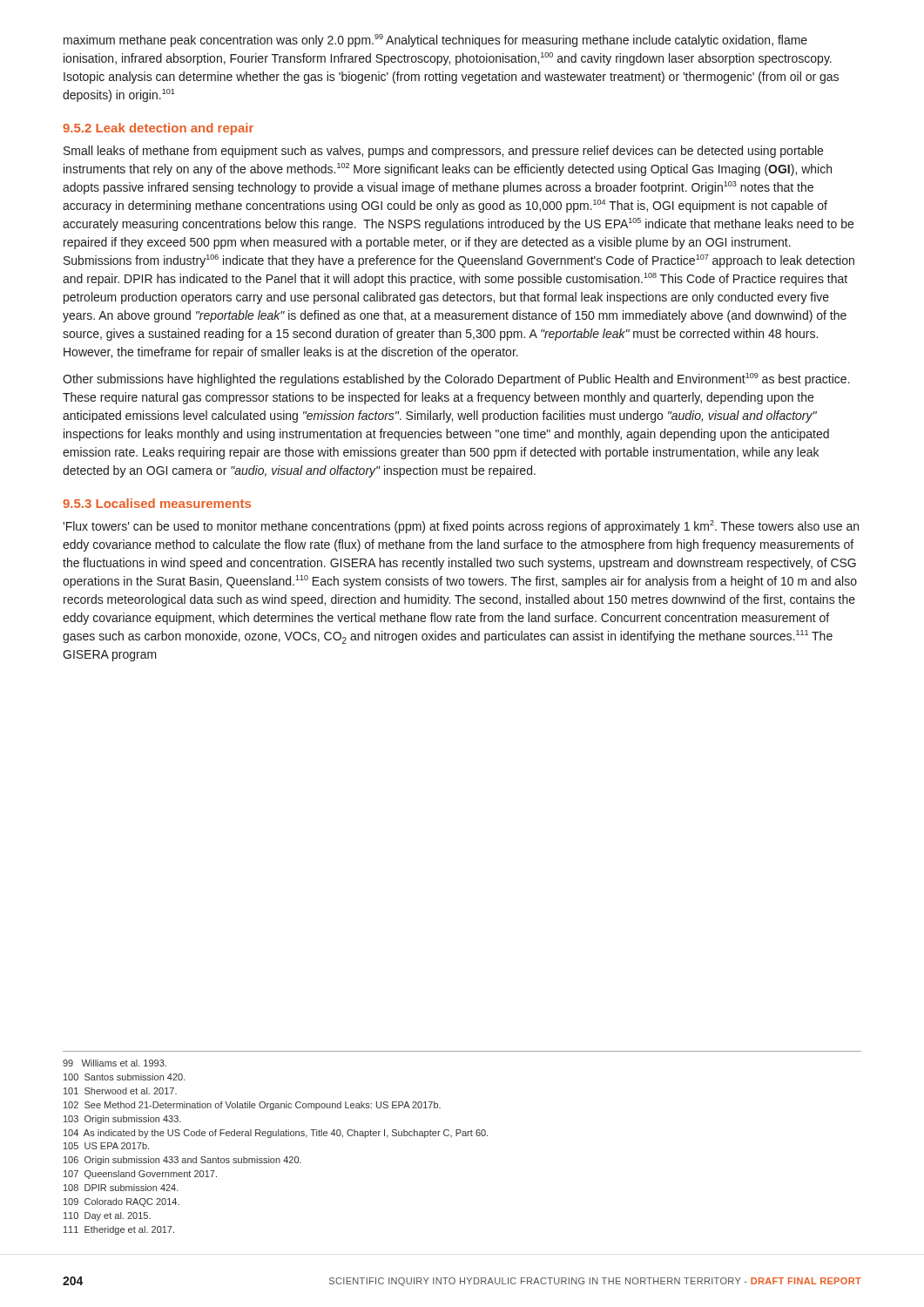
Task: Click on the block starting "Small leaks of methane"
Action: 462,252
